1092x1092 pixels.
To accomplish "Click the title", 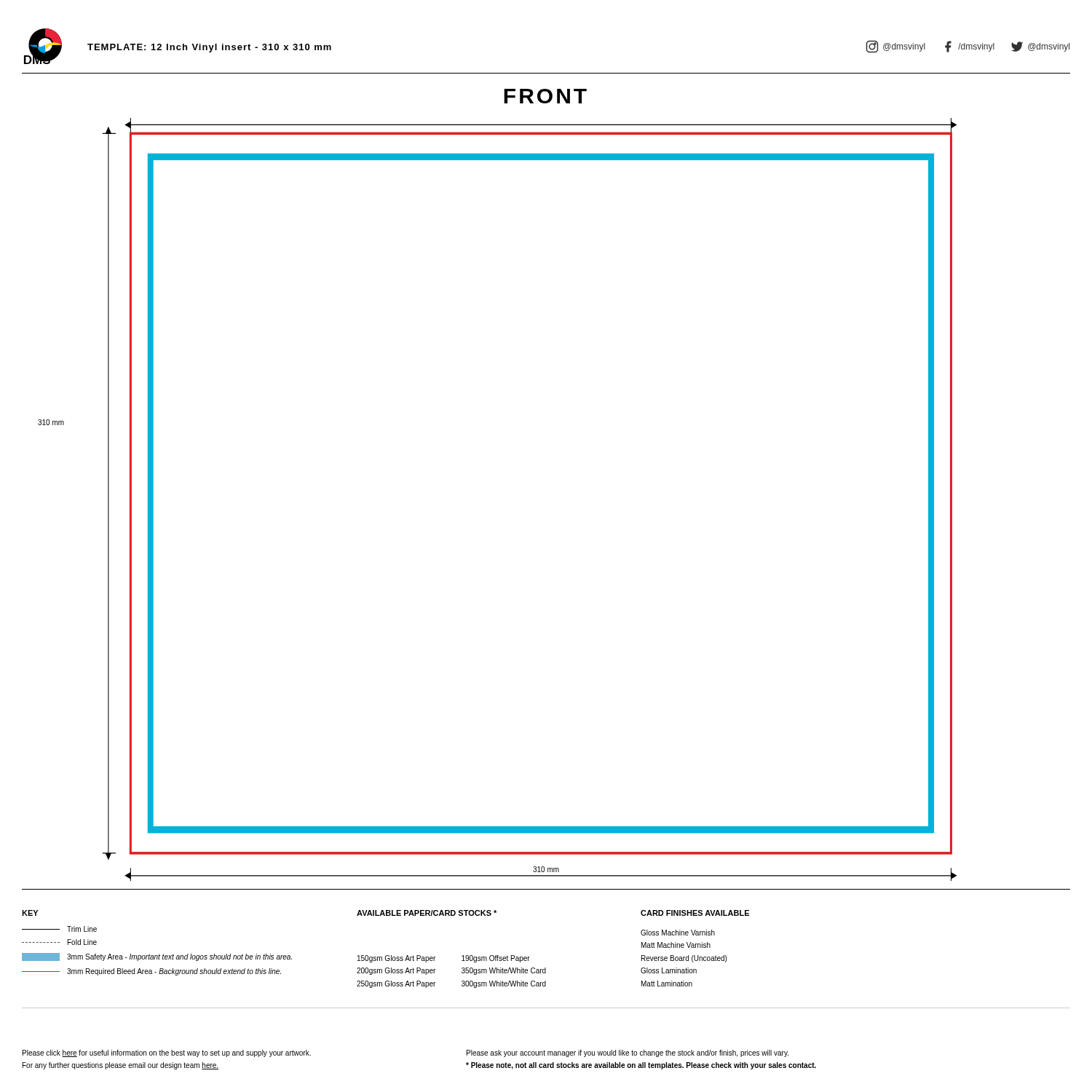I will point(546,96).
